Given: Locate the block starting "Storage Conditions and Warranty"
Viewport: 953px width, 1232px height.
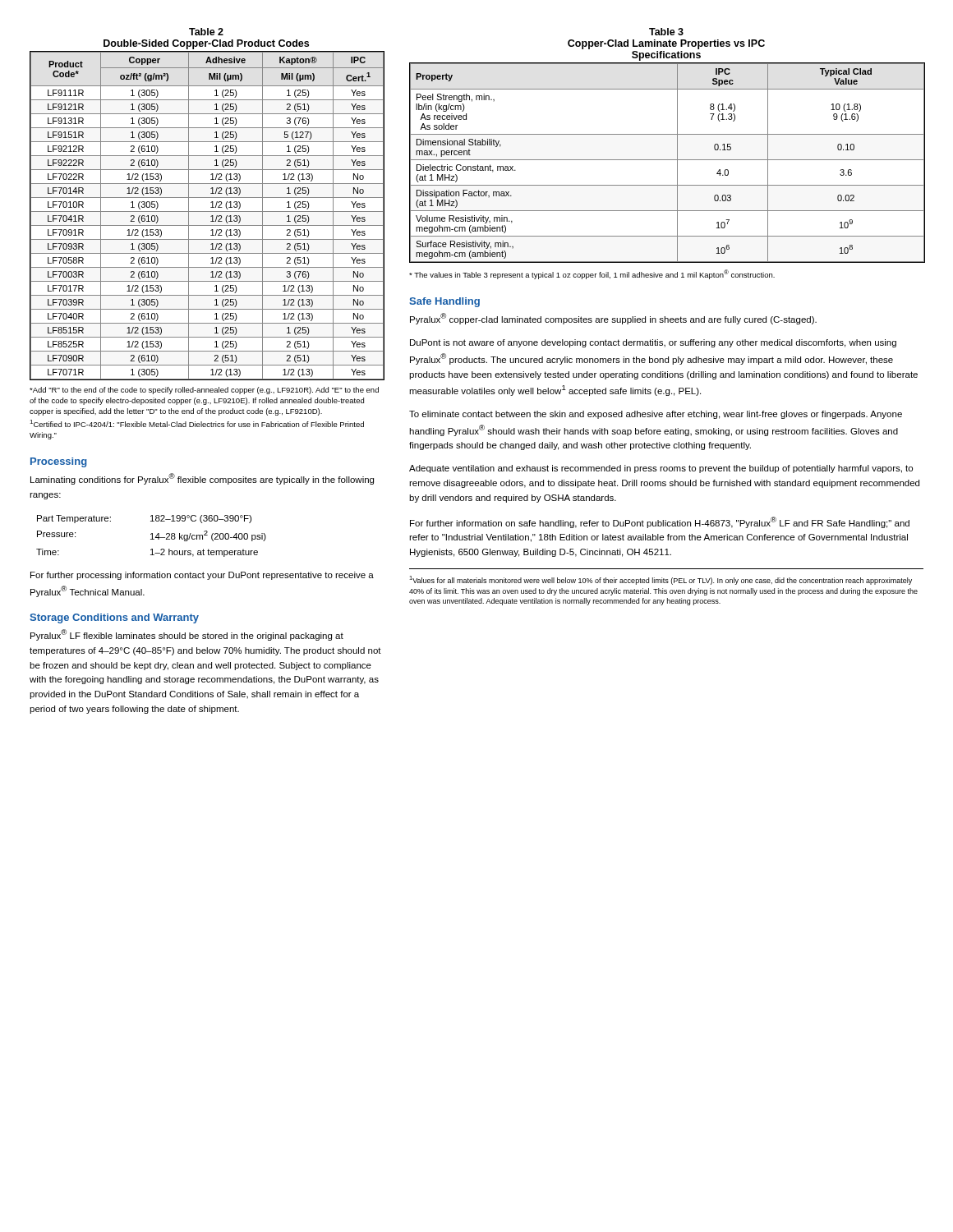Looking at the screenshot, I should click(114, 617).
